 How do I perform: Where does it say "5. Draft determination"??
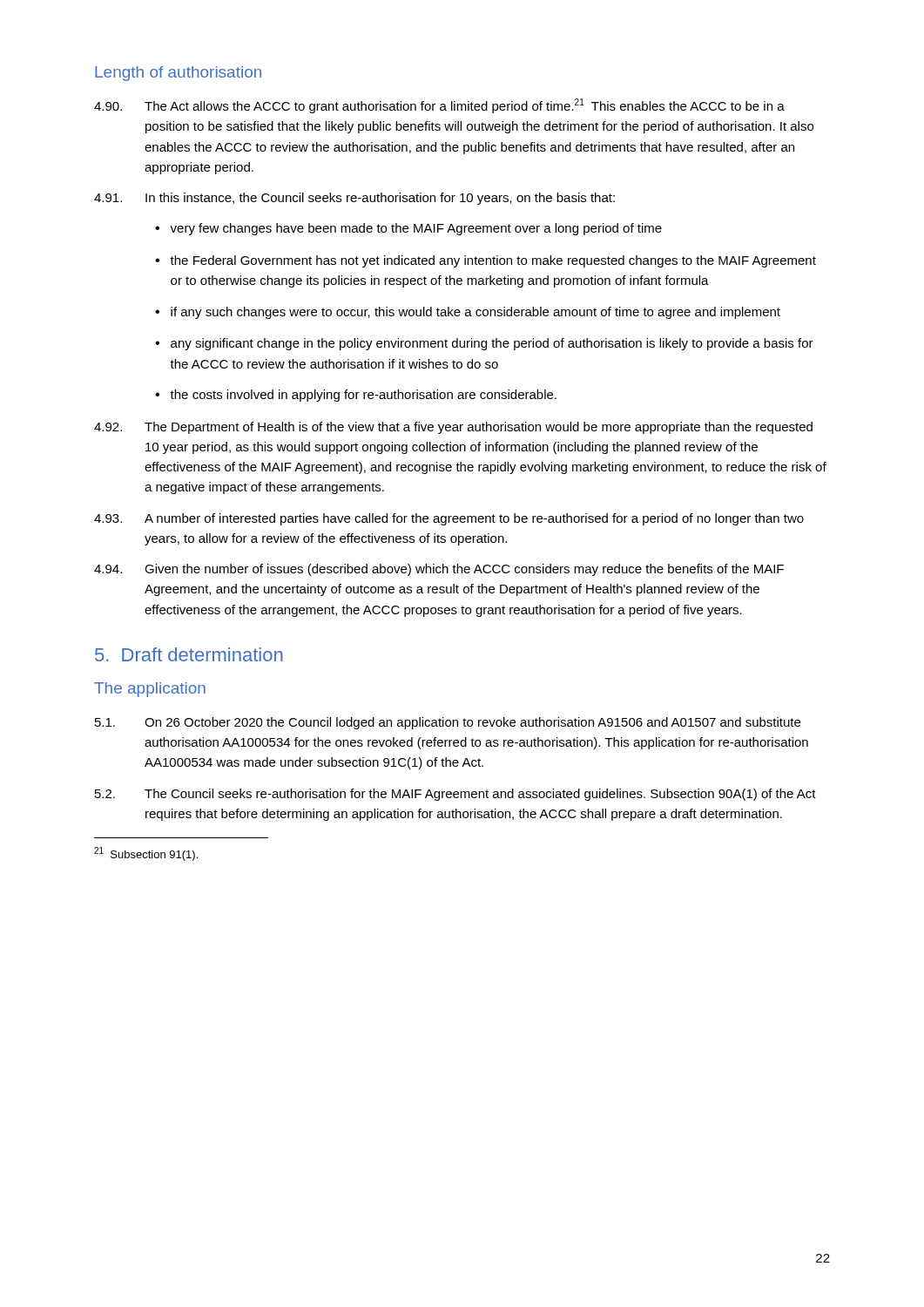(x=189, y=654)
